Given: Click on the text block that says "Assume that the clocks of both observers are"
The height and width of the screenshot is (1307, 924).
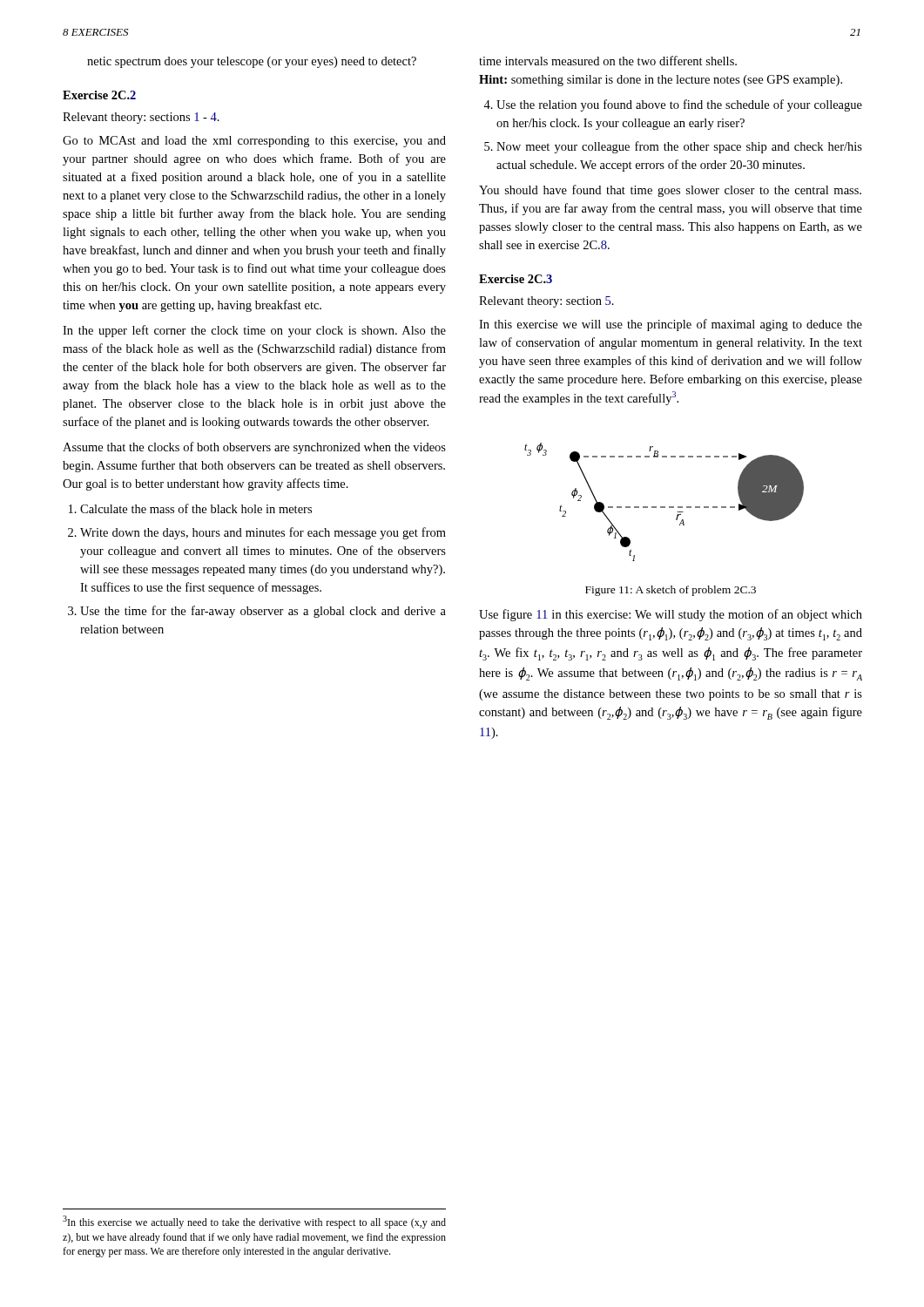Looking at the screenshot, I should point(254,466).
